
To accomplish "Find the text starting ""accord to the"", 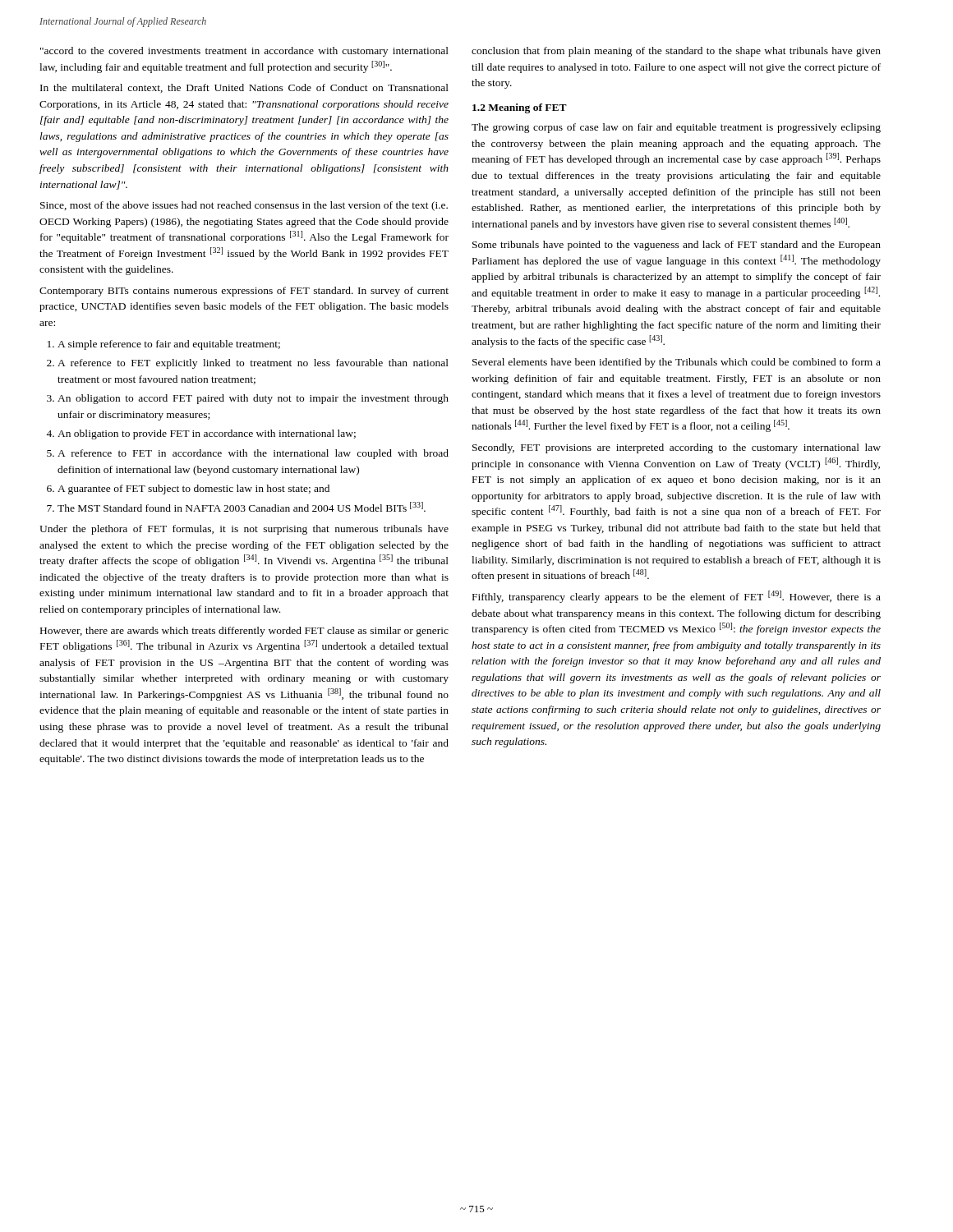I will tap(244, 52).
